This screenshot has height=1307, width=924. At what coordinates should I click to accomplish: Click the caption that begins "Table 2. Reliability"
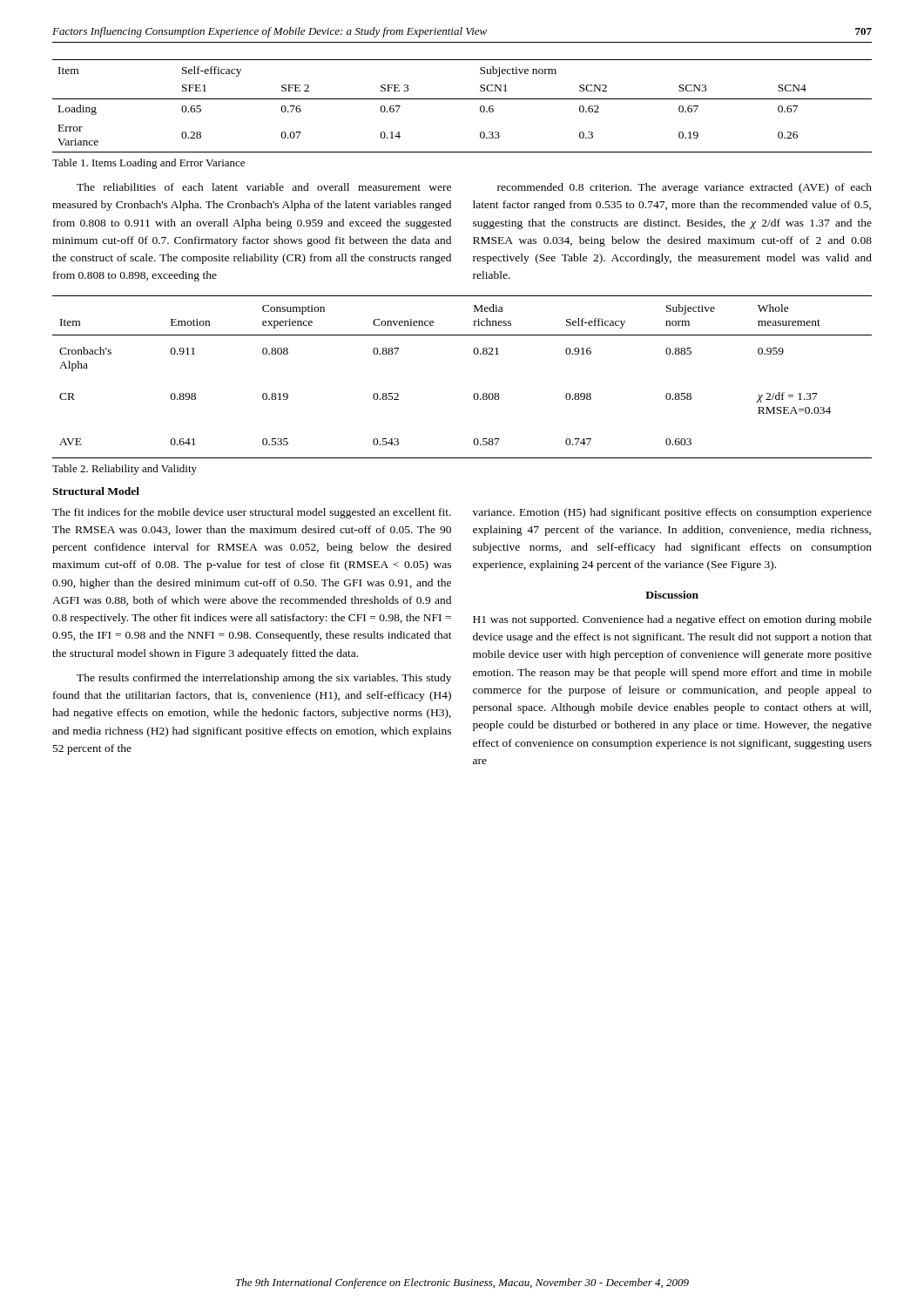pyautogui.click(x=125, y=468)
